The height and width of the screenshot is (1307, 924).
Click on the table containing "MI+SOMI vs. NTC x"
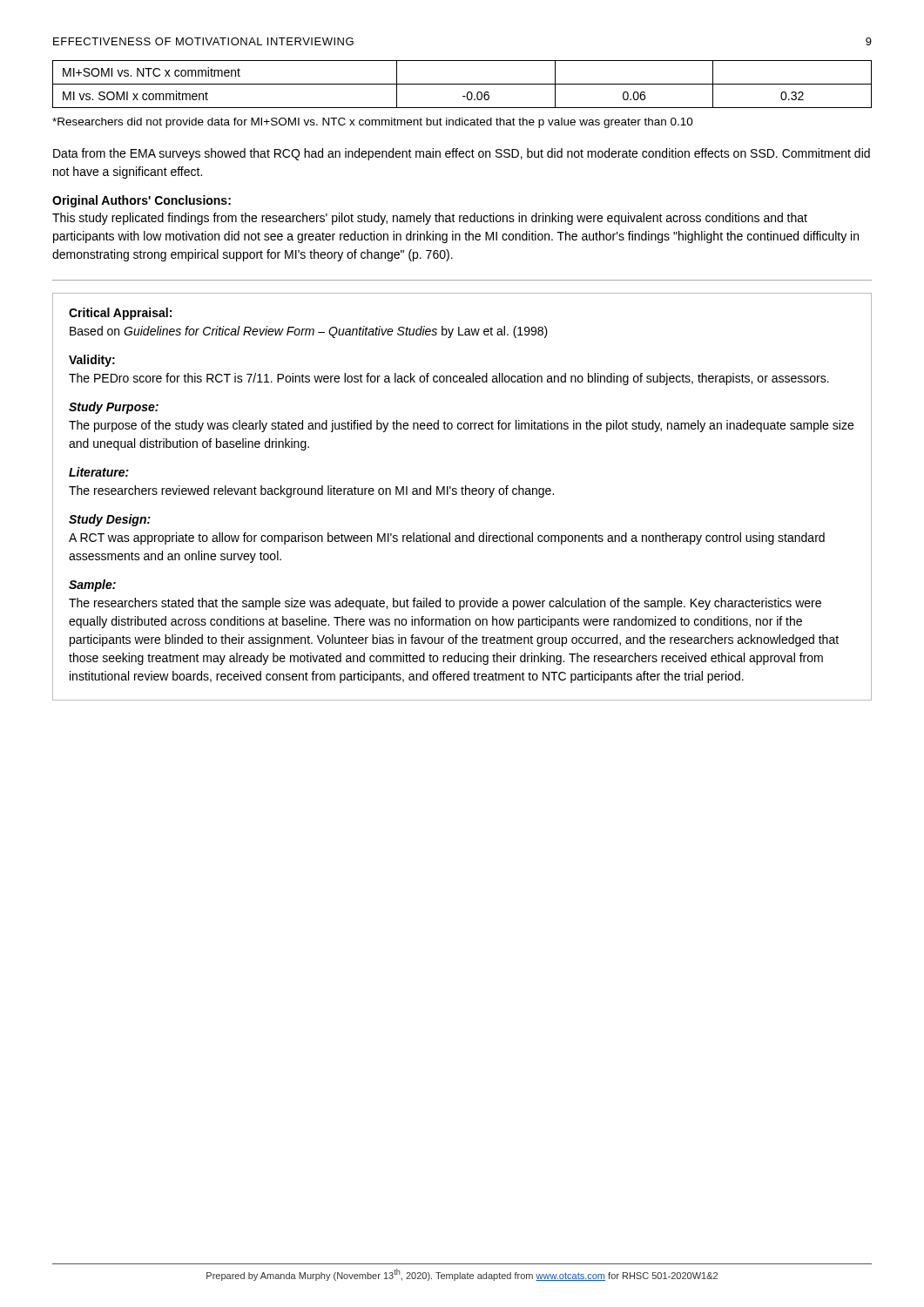(462, 84)
